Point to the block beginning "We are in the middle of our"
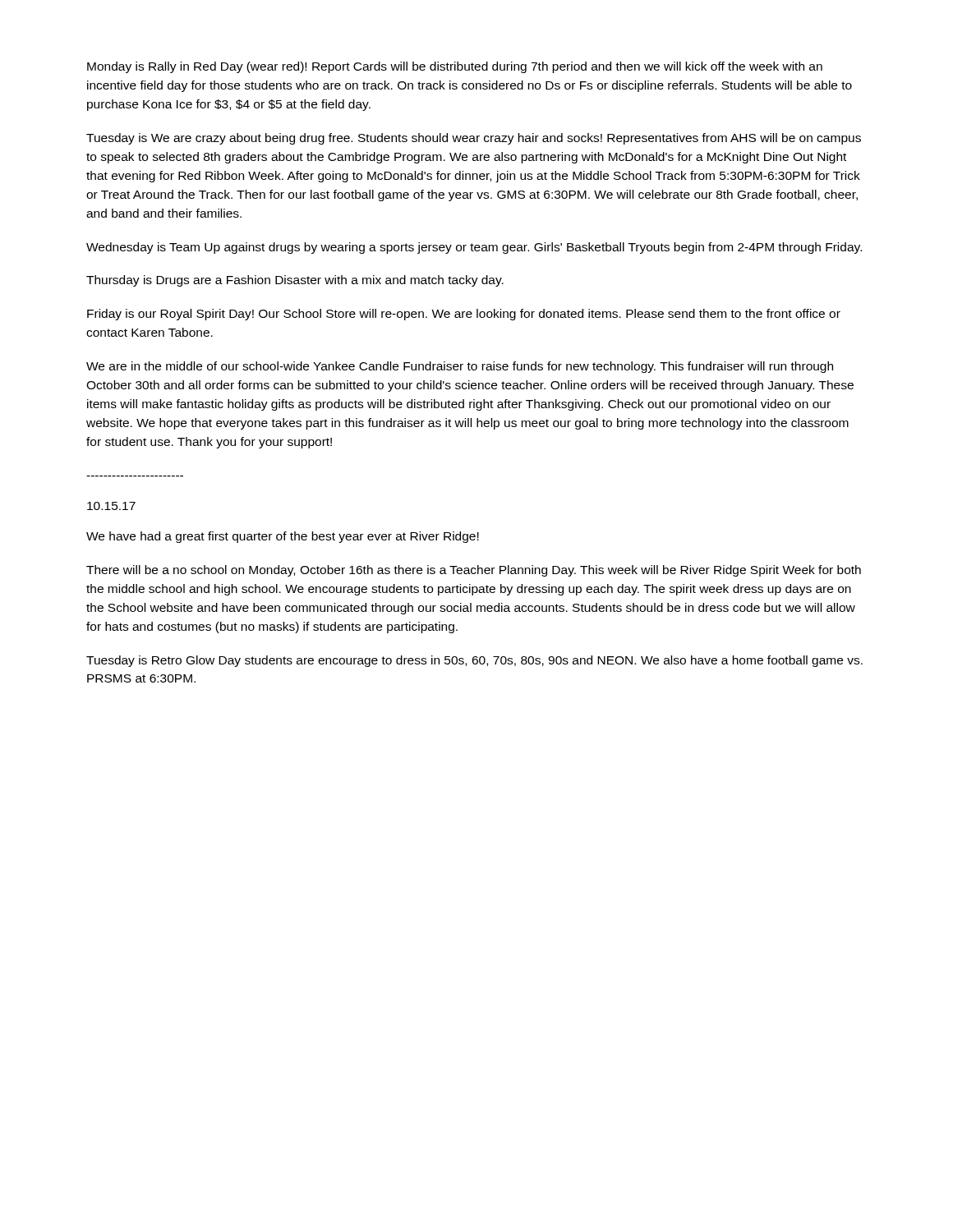This screenshot has width=953, height=1232. point(470,404)
